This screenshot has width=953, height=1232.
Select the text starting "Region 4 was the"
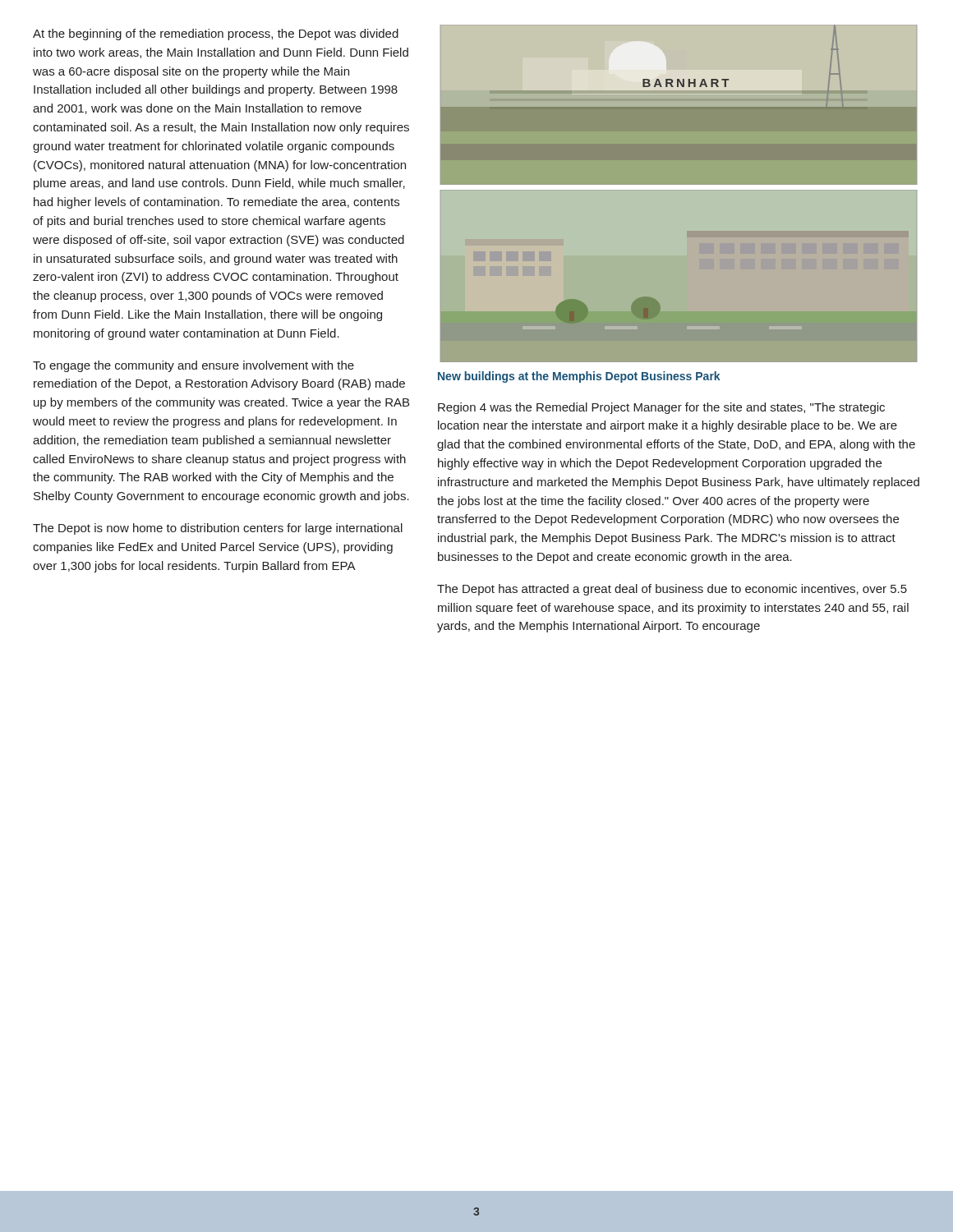pos(678,482)
